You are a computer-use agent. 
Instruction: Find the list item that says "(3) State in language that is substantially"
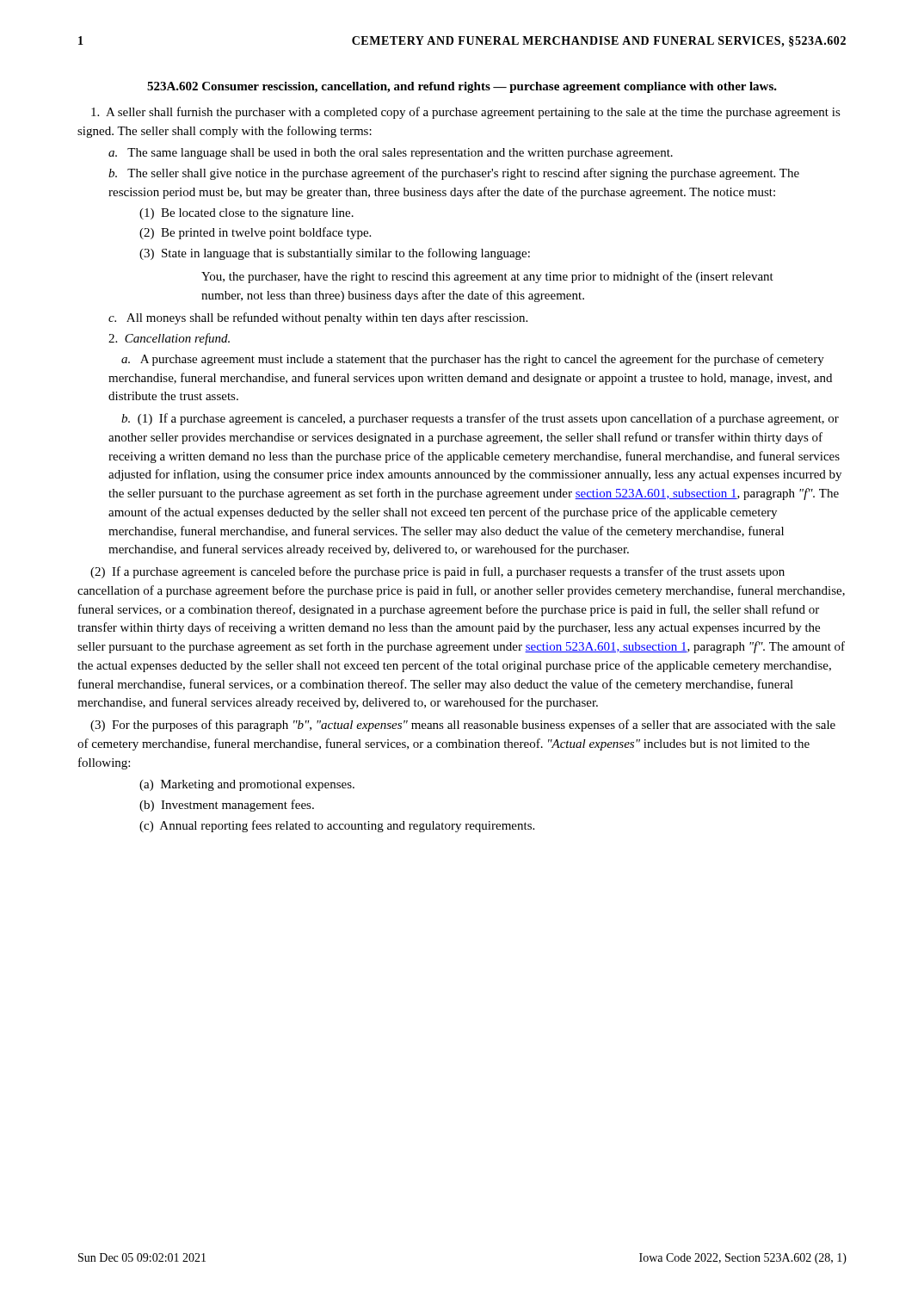(335, 253)
